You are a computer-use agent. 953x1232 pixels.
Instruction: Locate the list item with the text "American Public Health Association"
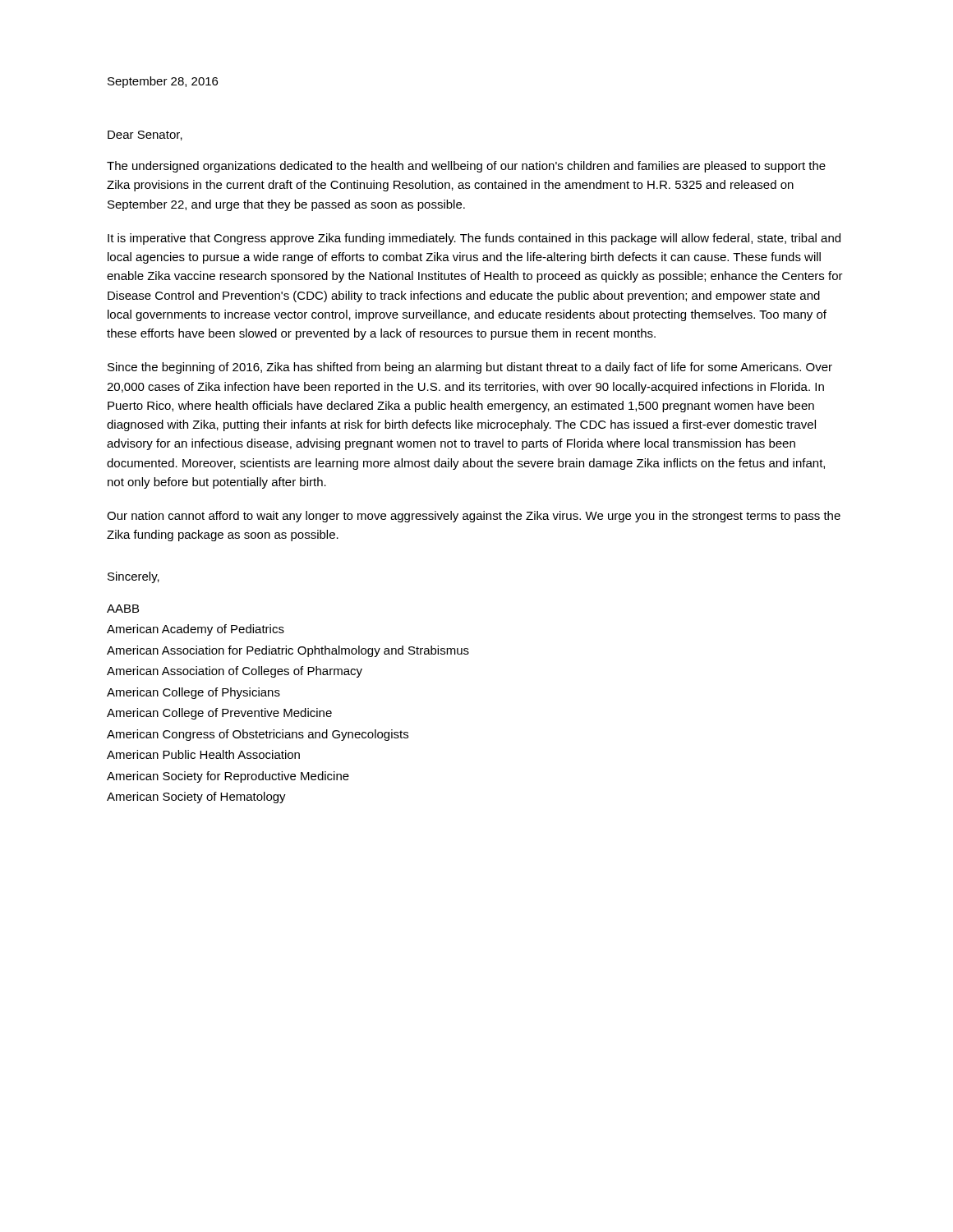coord(204,754)
